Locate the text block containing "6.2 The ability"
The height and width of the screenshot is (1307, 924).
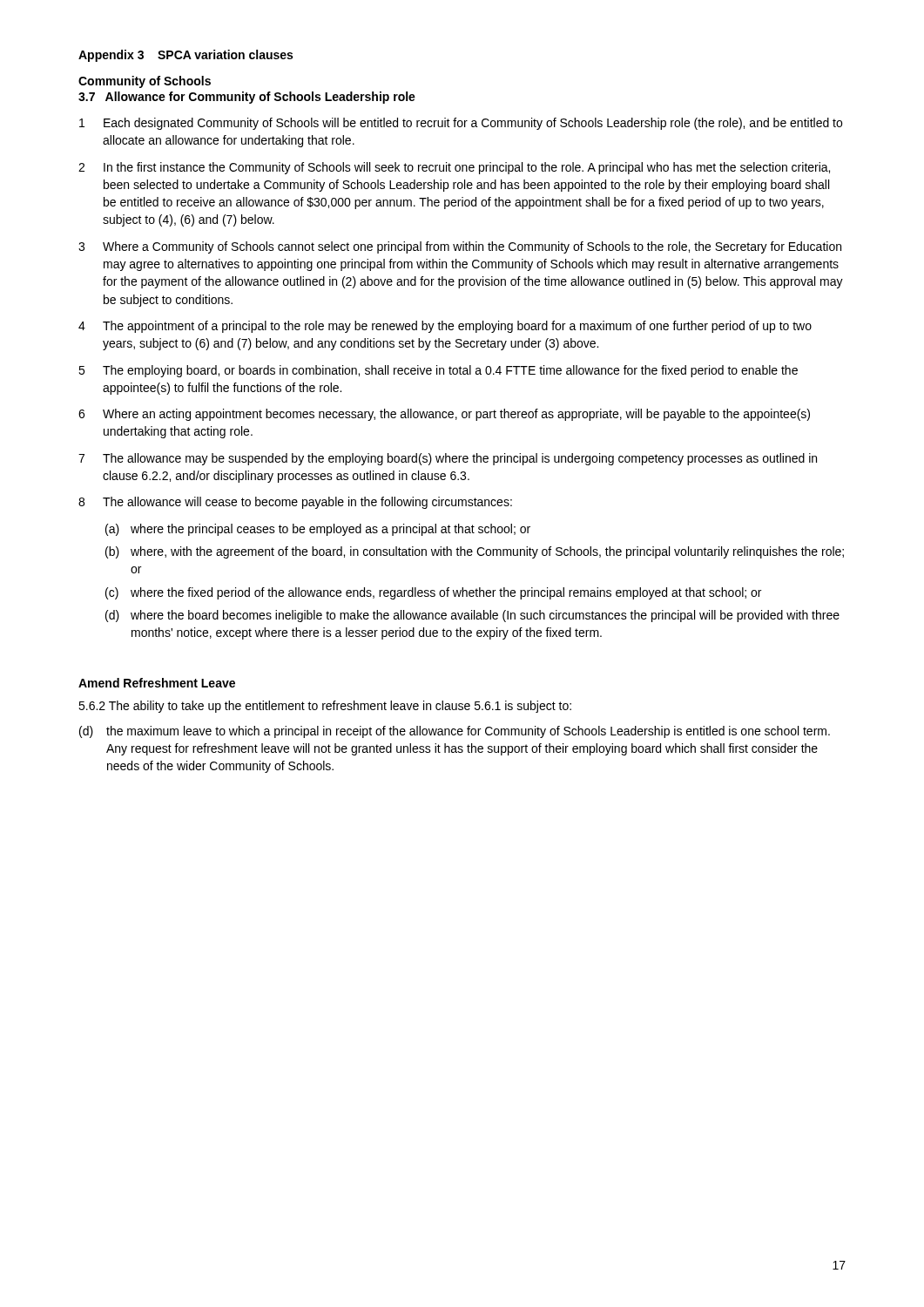[x=325, y=706]
